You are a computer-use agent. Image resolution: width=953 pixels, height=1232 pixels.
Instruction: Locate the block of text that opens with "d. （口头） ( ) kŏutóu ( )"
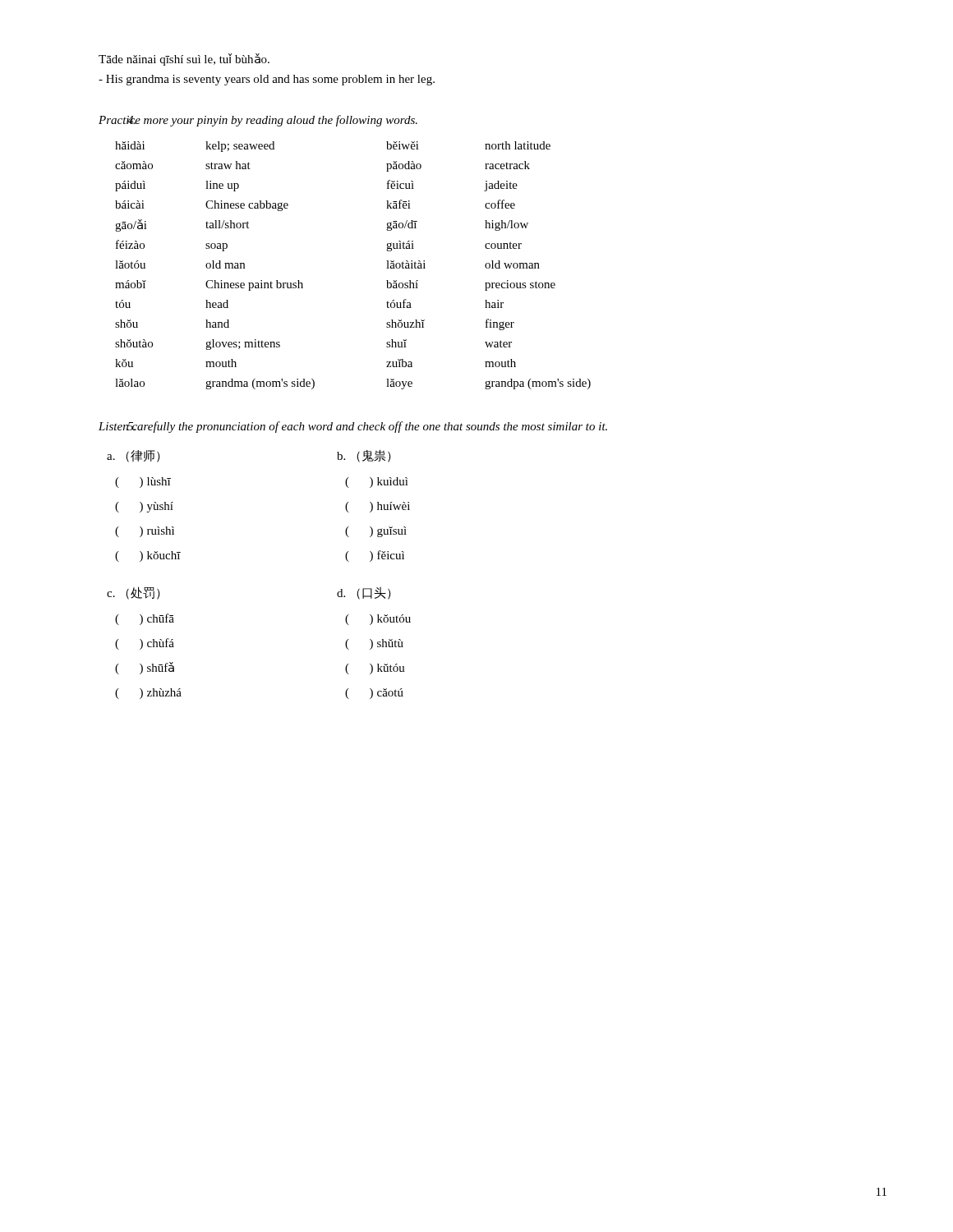tap(364, 593)
